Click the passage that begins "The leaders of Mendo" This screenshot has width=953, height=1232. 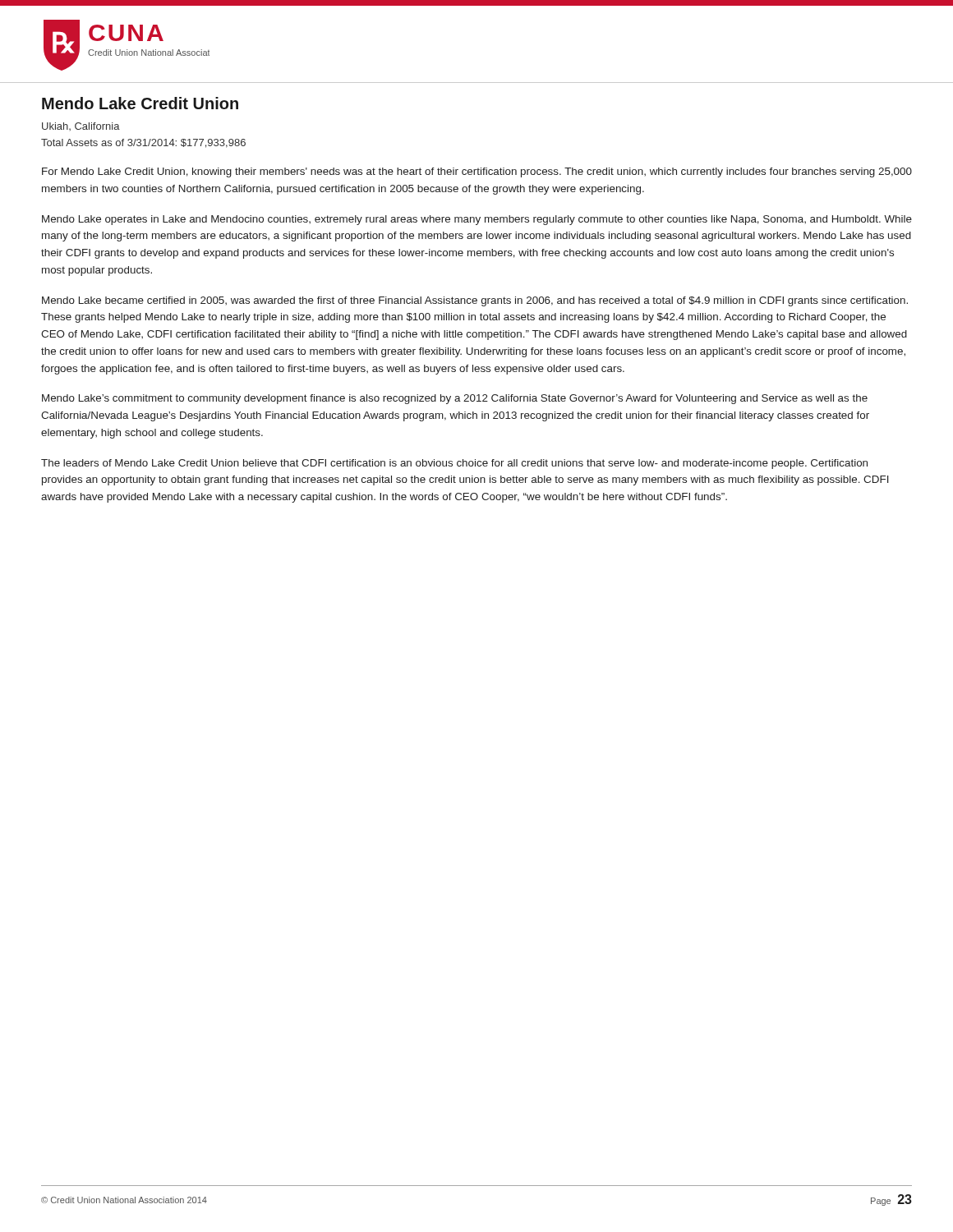click(476, 480)
